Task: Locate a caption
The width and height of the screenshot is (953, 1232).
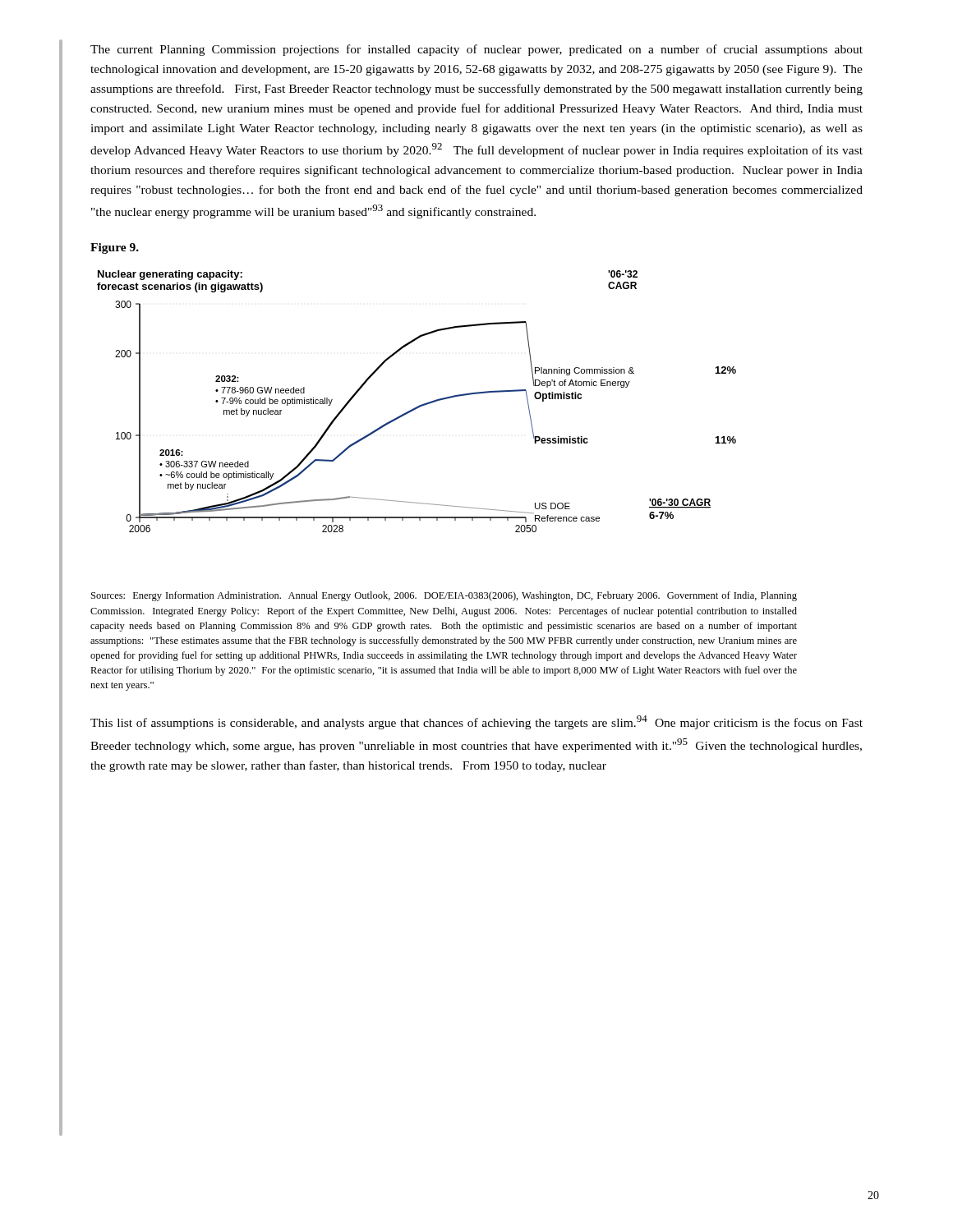Action: (x=444, y=641)
